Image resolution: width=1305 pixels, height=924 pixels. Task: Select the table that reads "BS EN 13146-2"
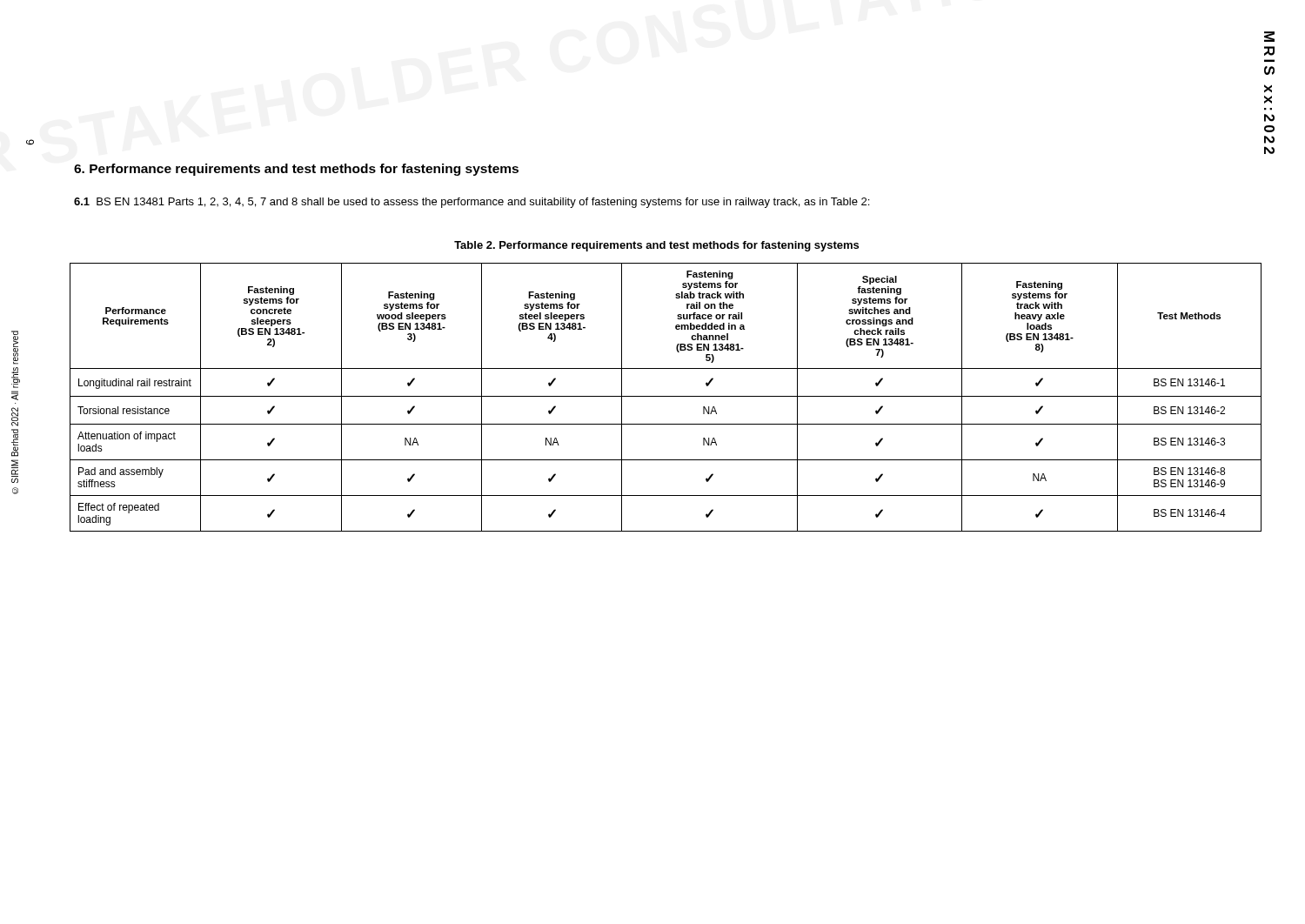pos(666,397)
